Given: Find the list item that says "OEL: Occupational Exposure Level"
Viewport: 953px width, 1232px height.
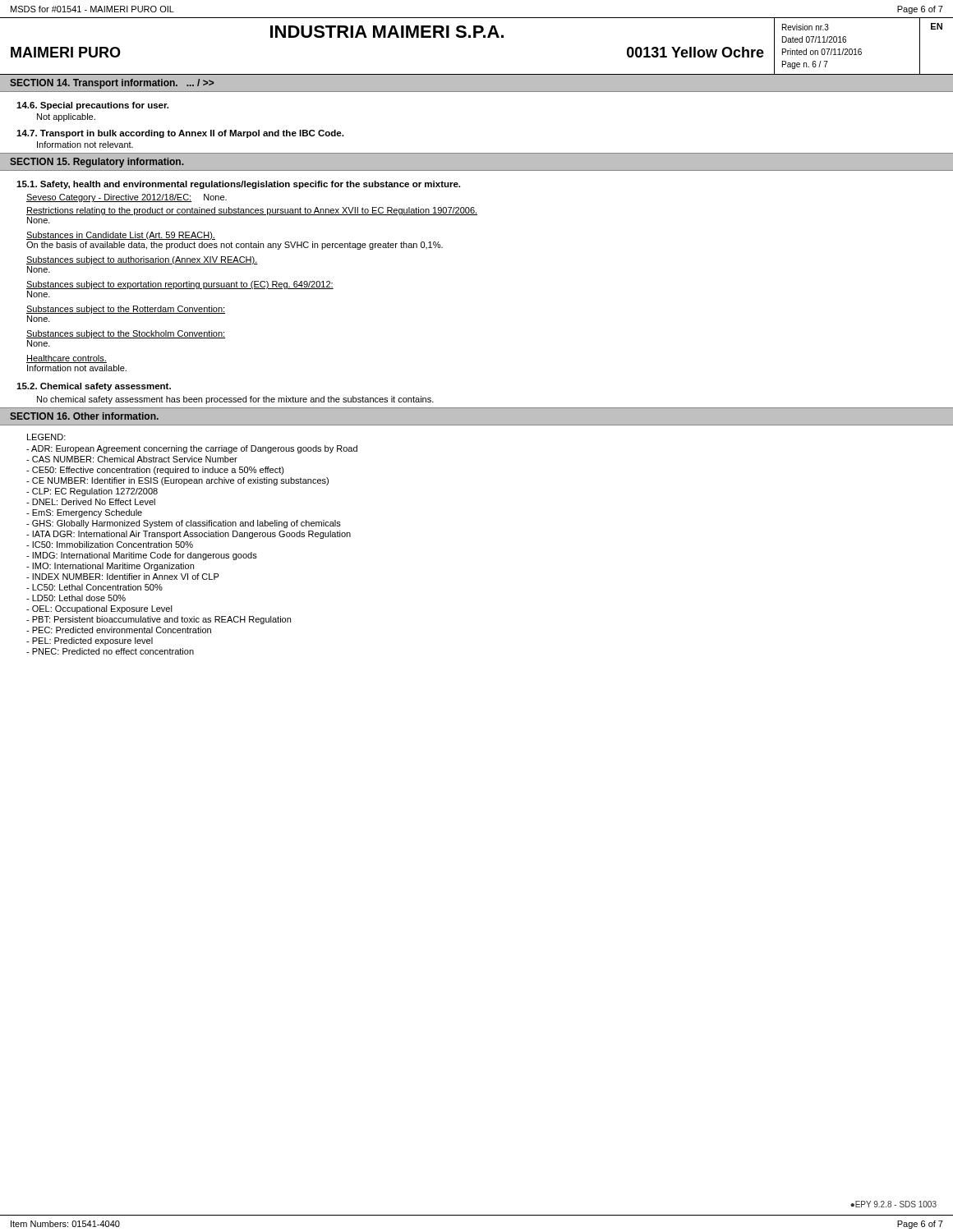Looking at the screenshot, I should (x=99, y=609).
